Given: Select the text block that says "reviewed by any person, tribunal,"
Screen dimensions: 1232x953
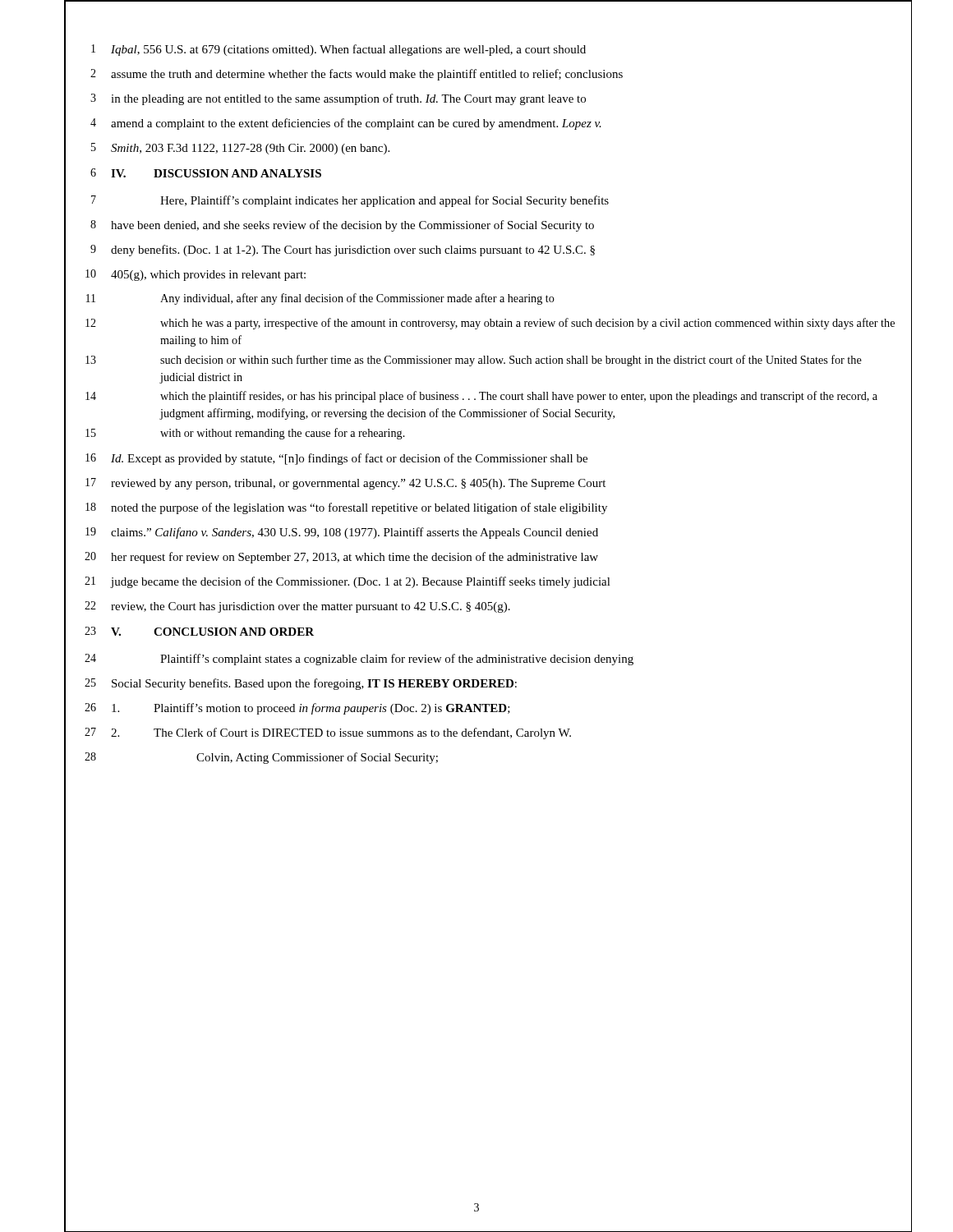Looking at the screenshot, I should 358,483.
